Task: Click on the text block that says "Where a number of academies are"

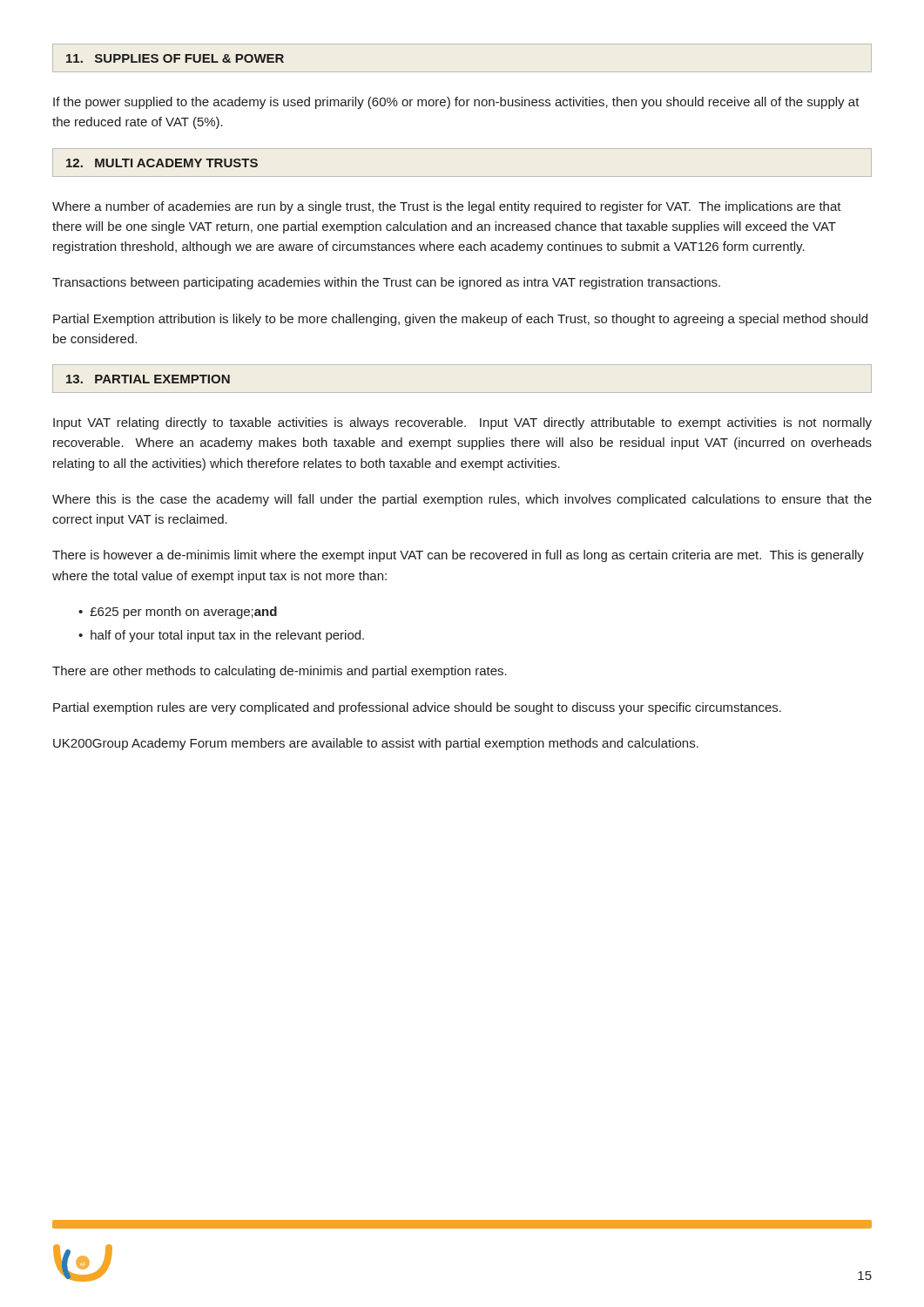Action: (x=447, y=226)
